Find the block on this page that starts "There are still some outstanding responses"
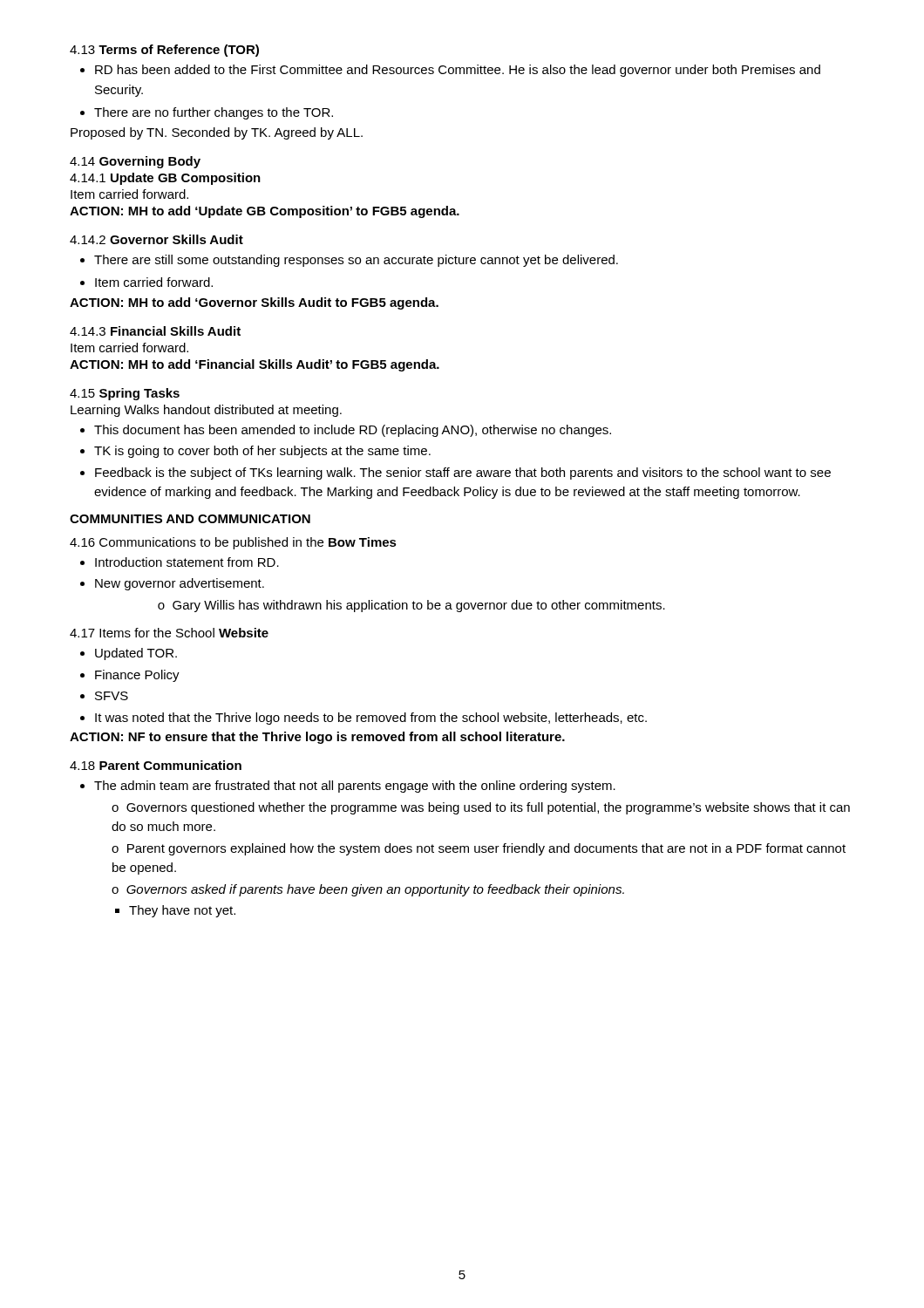 pyautogui.click(x=462, y=260)
